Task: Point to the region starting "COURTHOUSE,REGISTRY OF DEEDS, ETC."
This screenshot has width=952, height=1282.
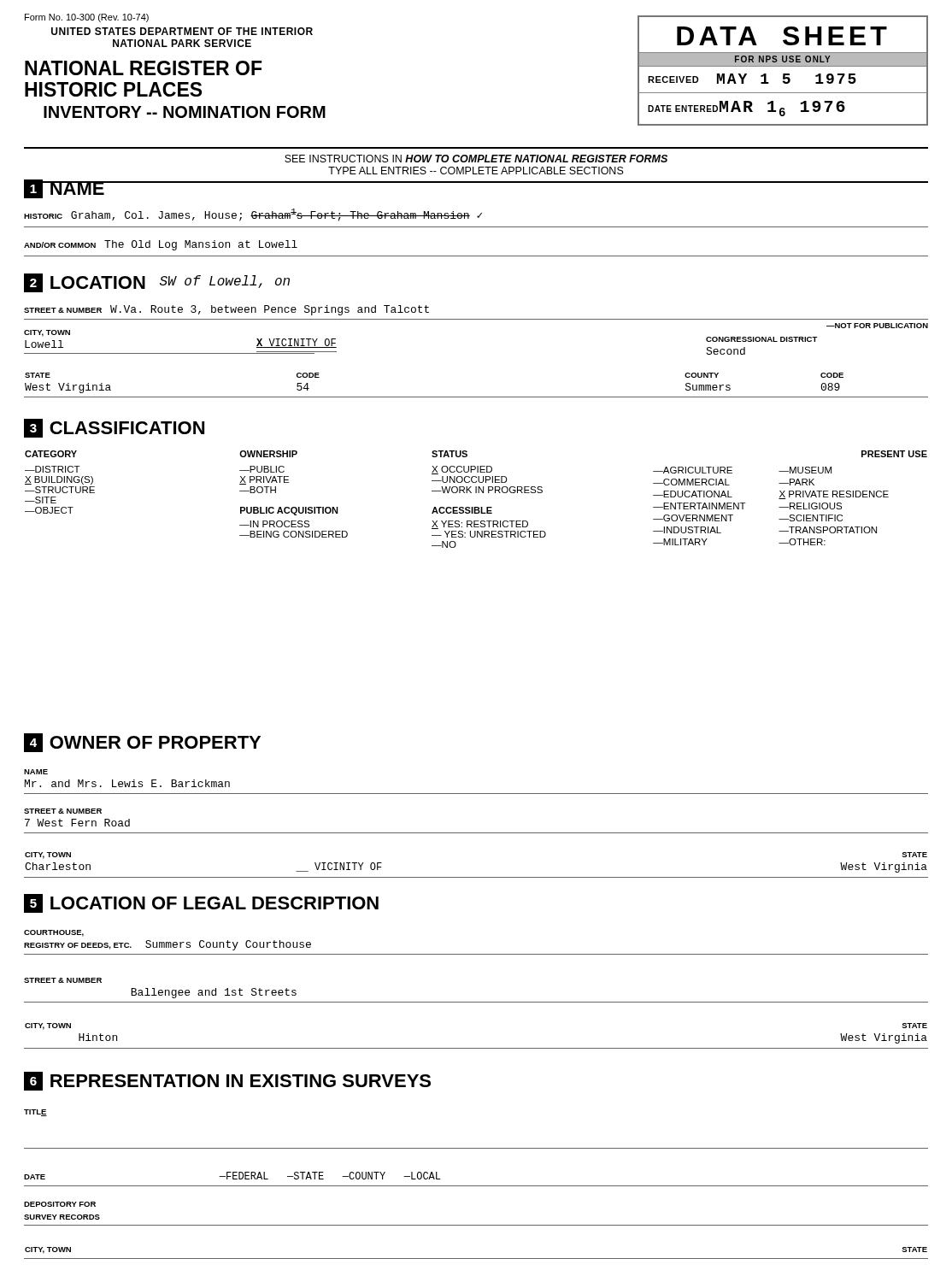Action: [168, 939]
